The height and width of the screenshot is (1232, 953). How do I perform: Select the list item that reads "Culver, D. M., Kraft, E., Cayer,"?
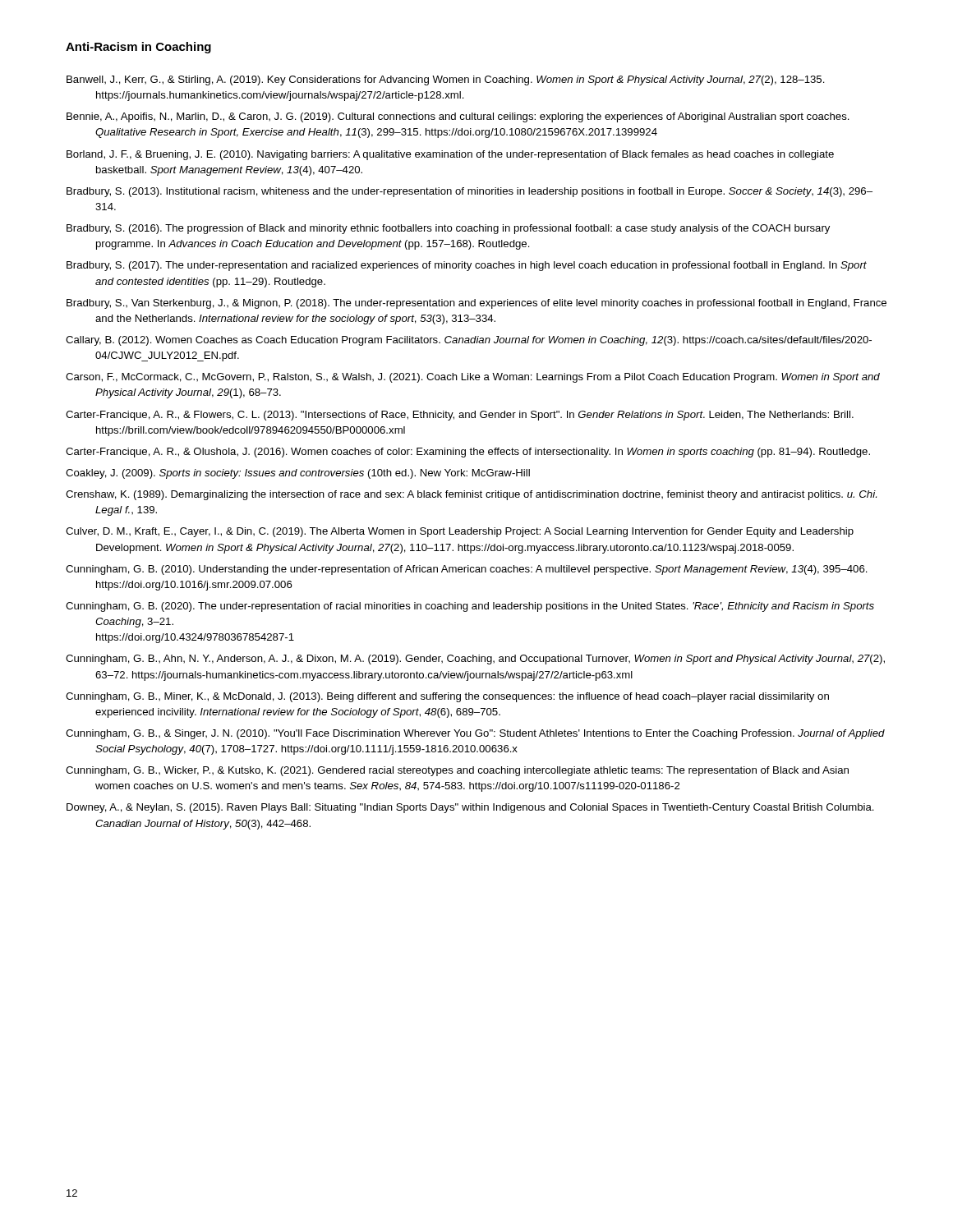(460, 539)
